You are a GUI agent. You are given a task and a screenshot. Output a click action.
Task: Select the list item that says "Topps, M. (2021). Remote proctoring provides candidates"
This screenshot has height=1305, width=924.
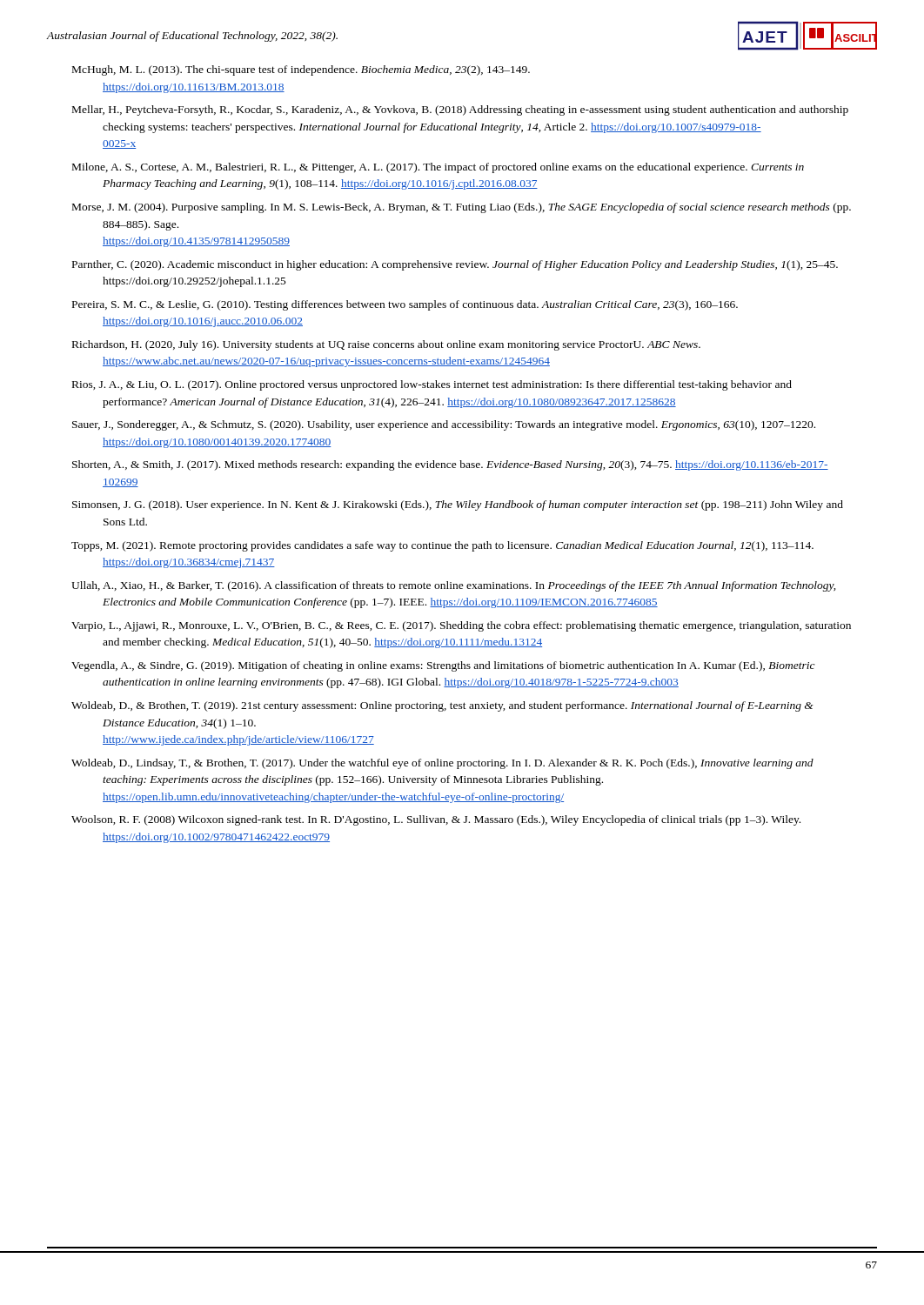(x=443, y=553)
